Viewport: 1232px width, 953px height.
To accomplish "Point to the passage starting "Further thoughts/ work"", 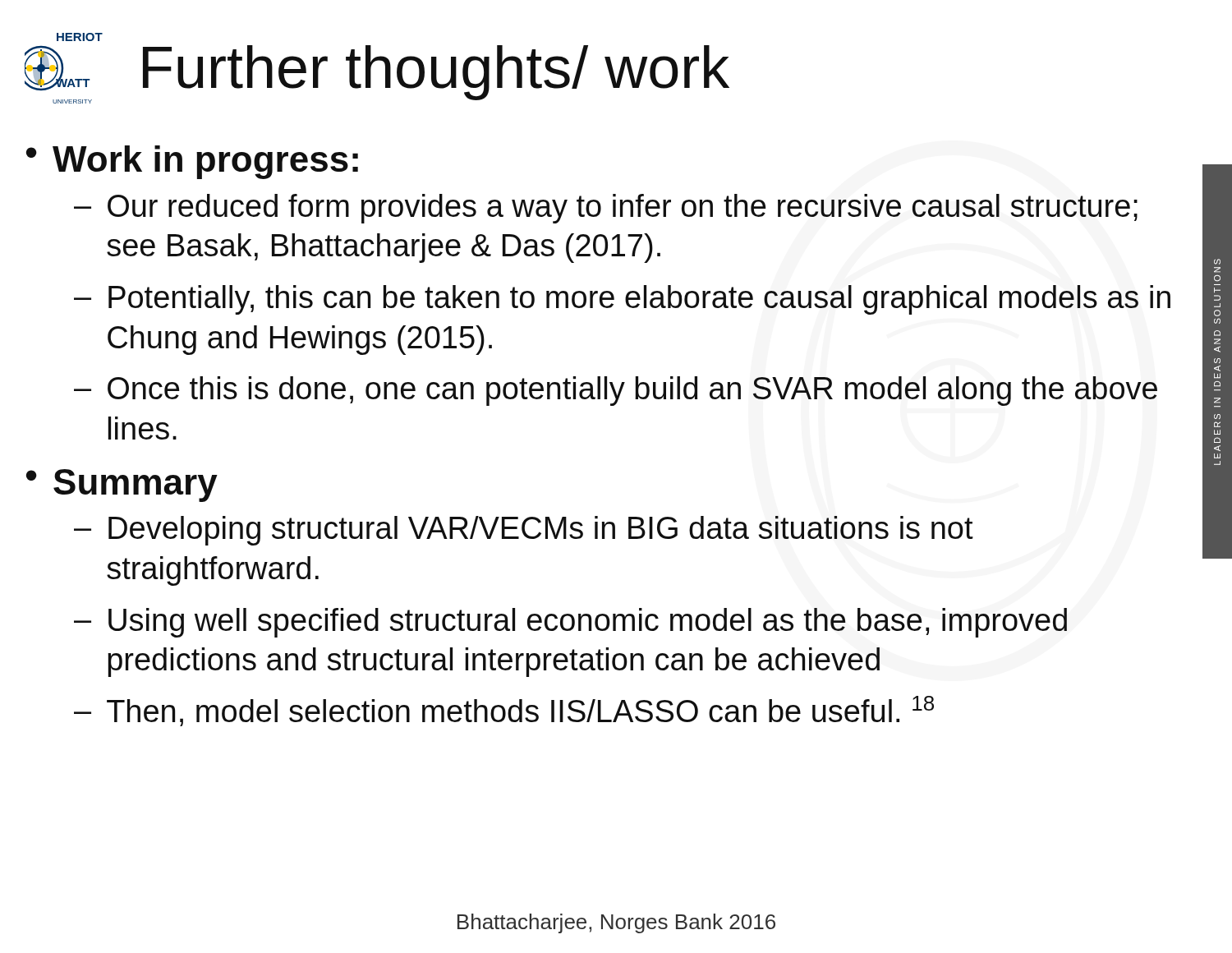I will click(434, 68).
